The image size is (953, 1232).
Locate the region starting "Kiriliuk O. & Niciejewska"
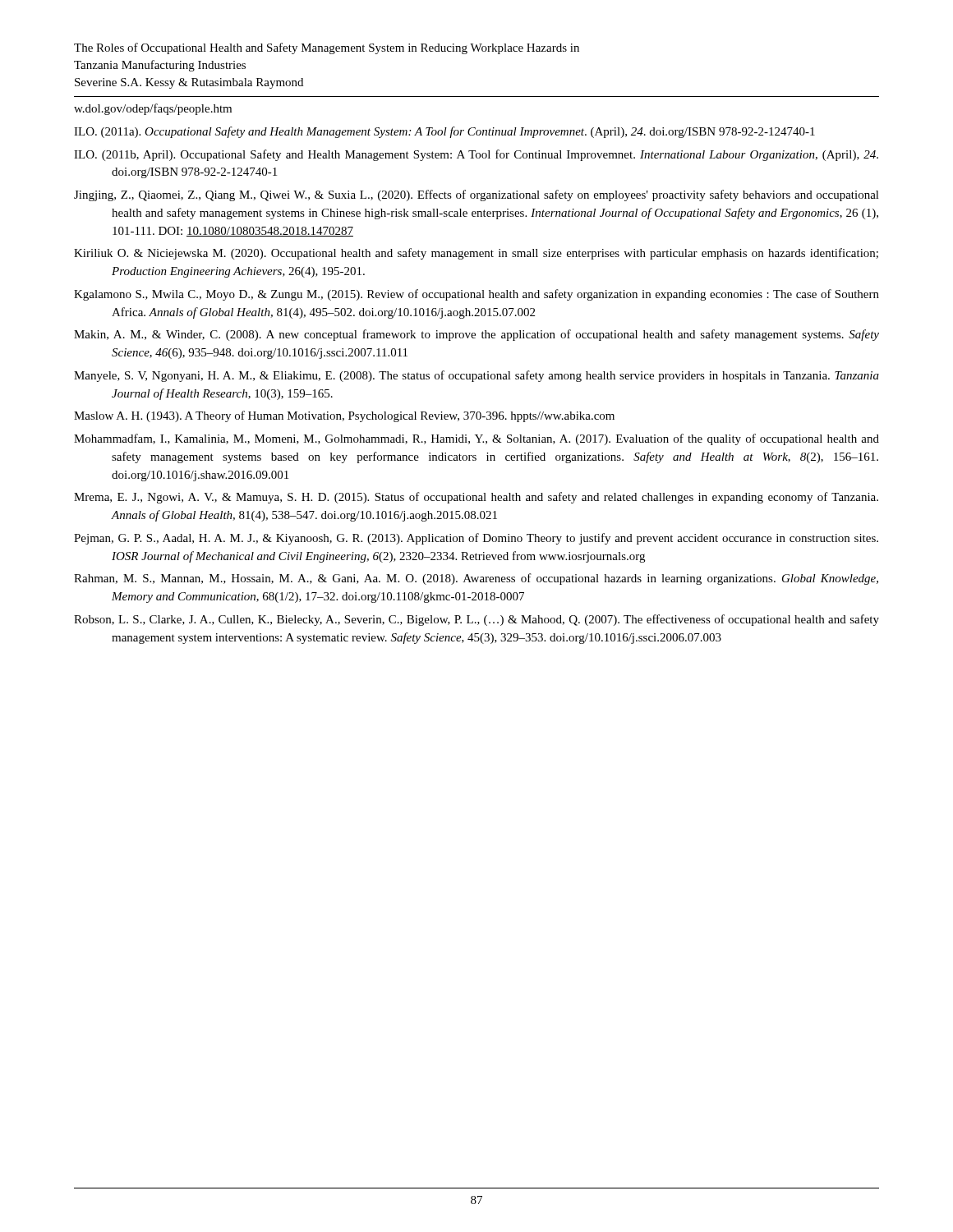(x=476, y=262)
